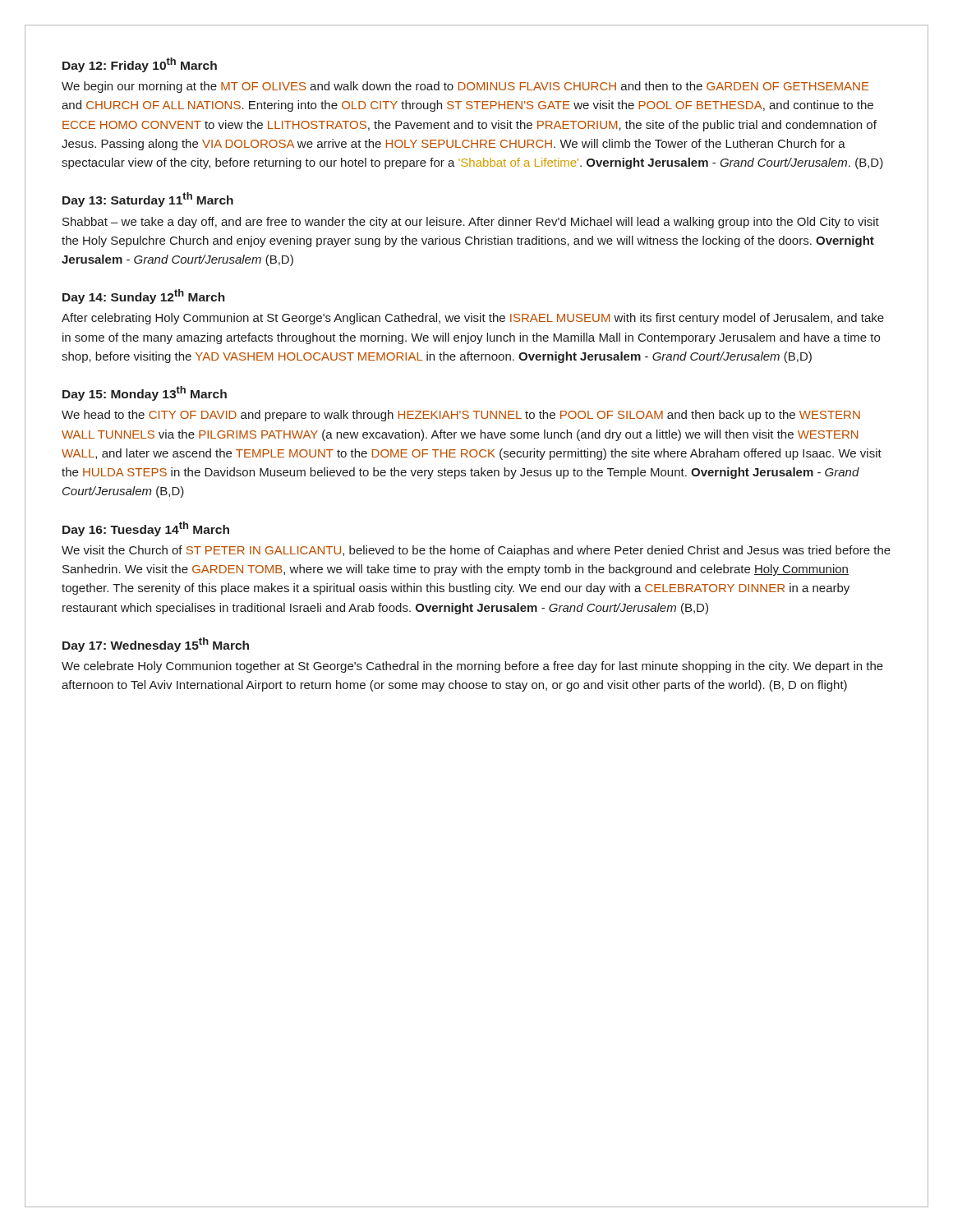Point to the section header beginning "Day 17: Wednesday"
Image resolution: width=953 pixels, height=1232 pixels.
(156, 643)
